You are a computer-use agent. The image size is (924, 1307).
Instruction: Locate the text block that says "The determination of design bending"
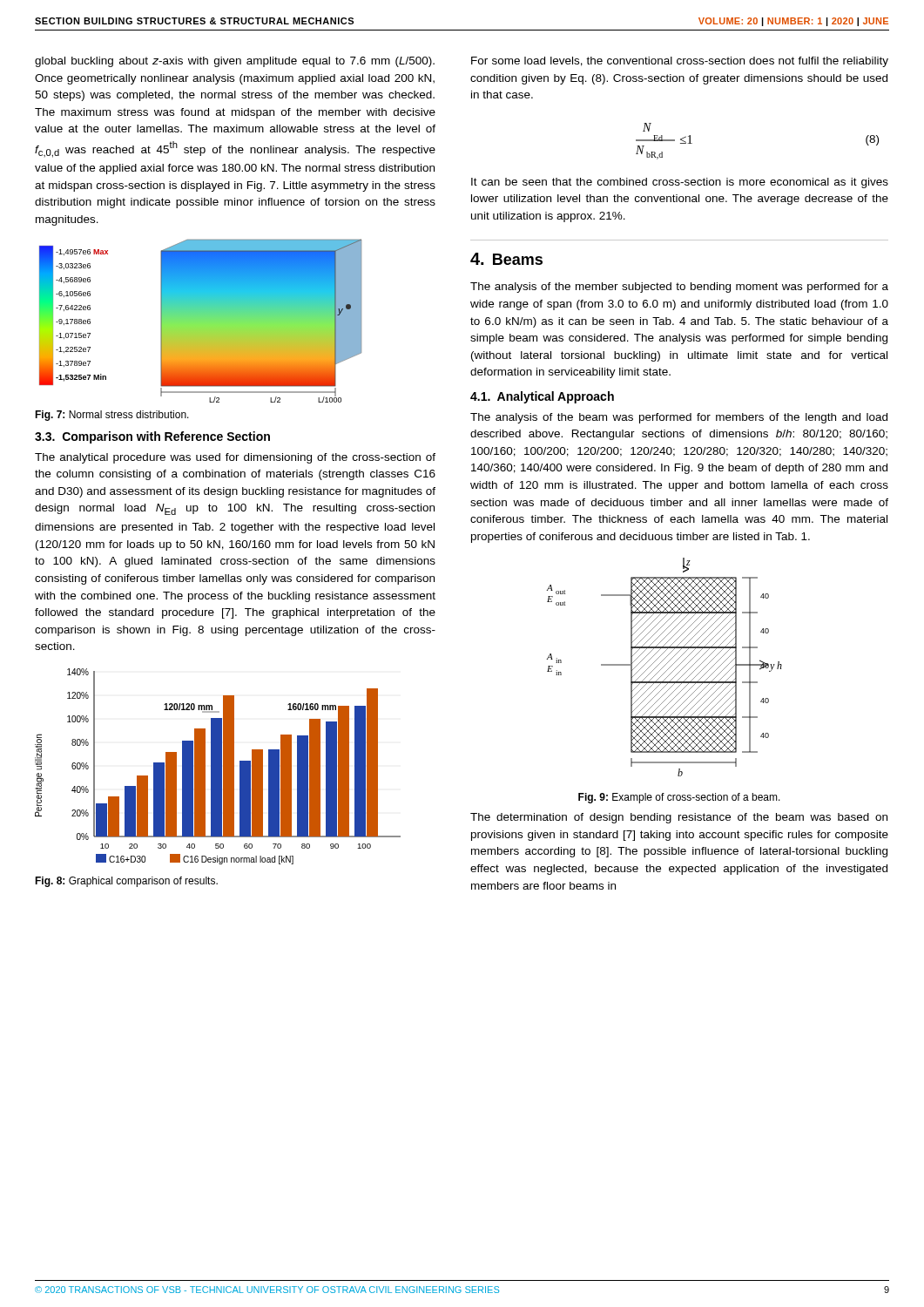(x=679, y=851)
